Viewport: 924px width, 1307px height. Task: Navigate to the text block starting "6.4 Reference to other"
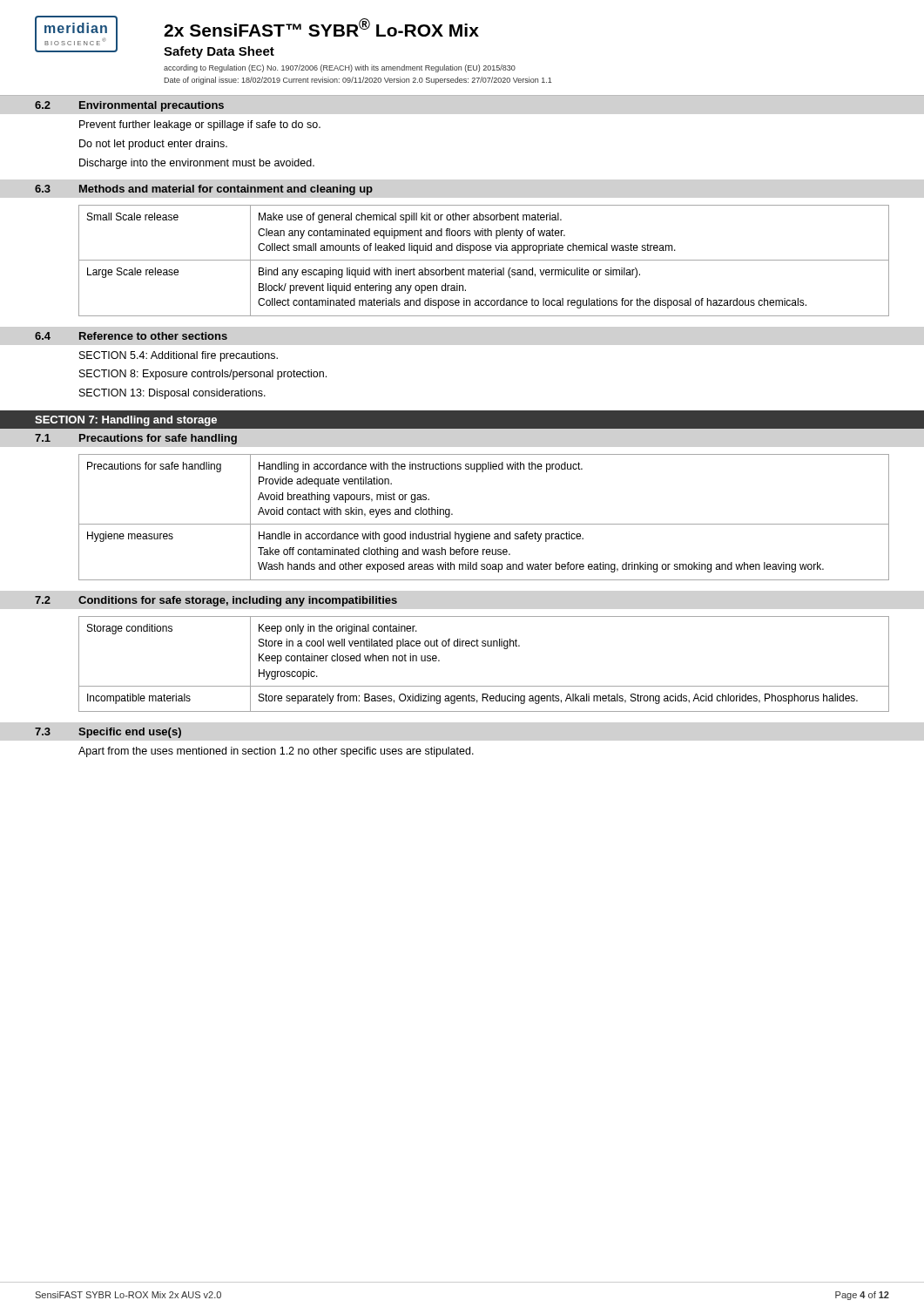pos(131,336)
